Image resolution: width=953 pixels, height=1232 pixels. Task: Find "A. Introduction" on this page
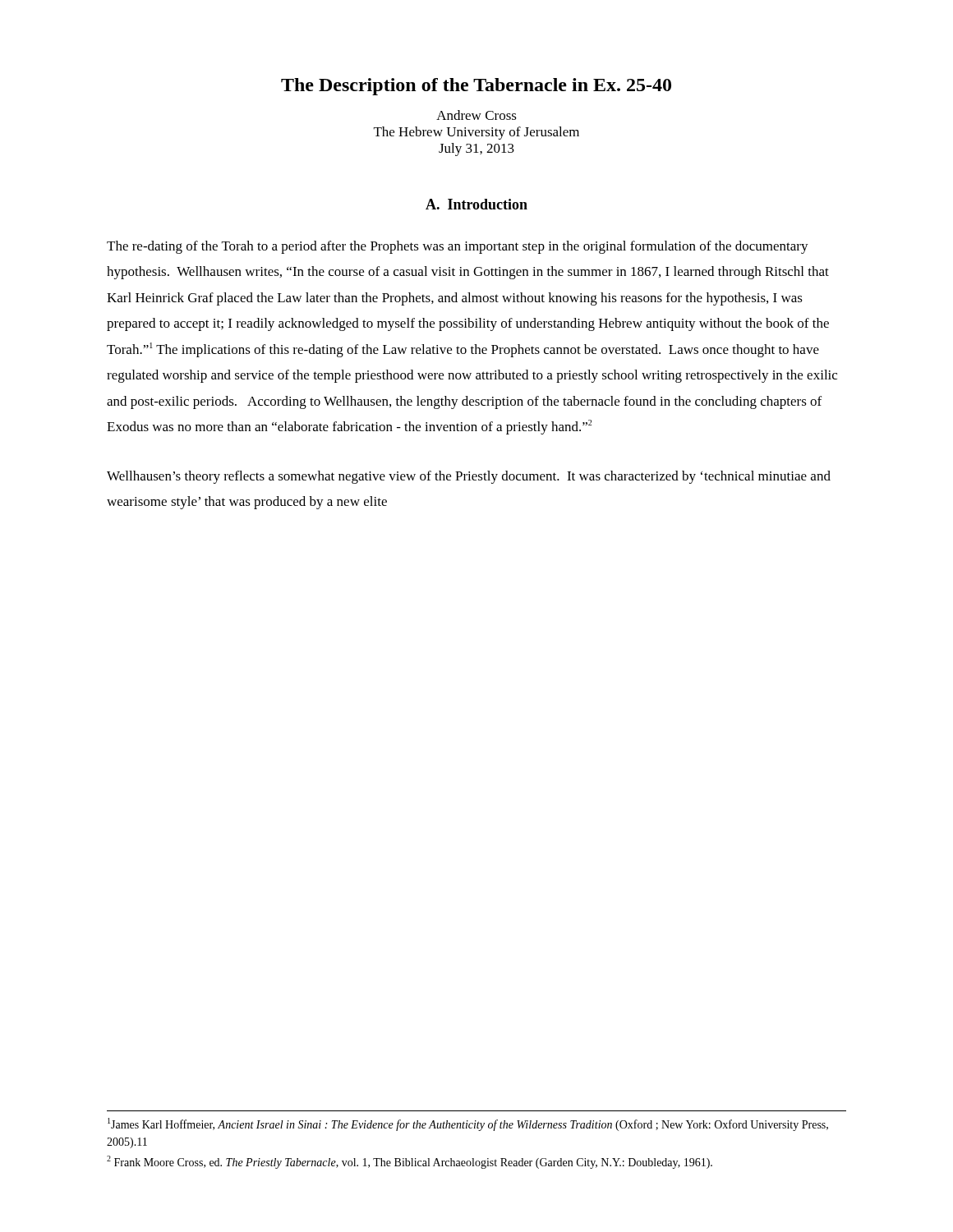click(x=476, y=205)
